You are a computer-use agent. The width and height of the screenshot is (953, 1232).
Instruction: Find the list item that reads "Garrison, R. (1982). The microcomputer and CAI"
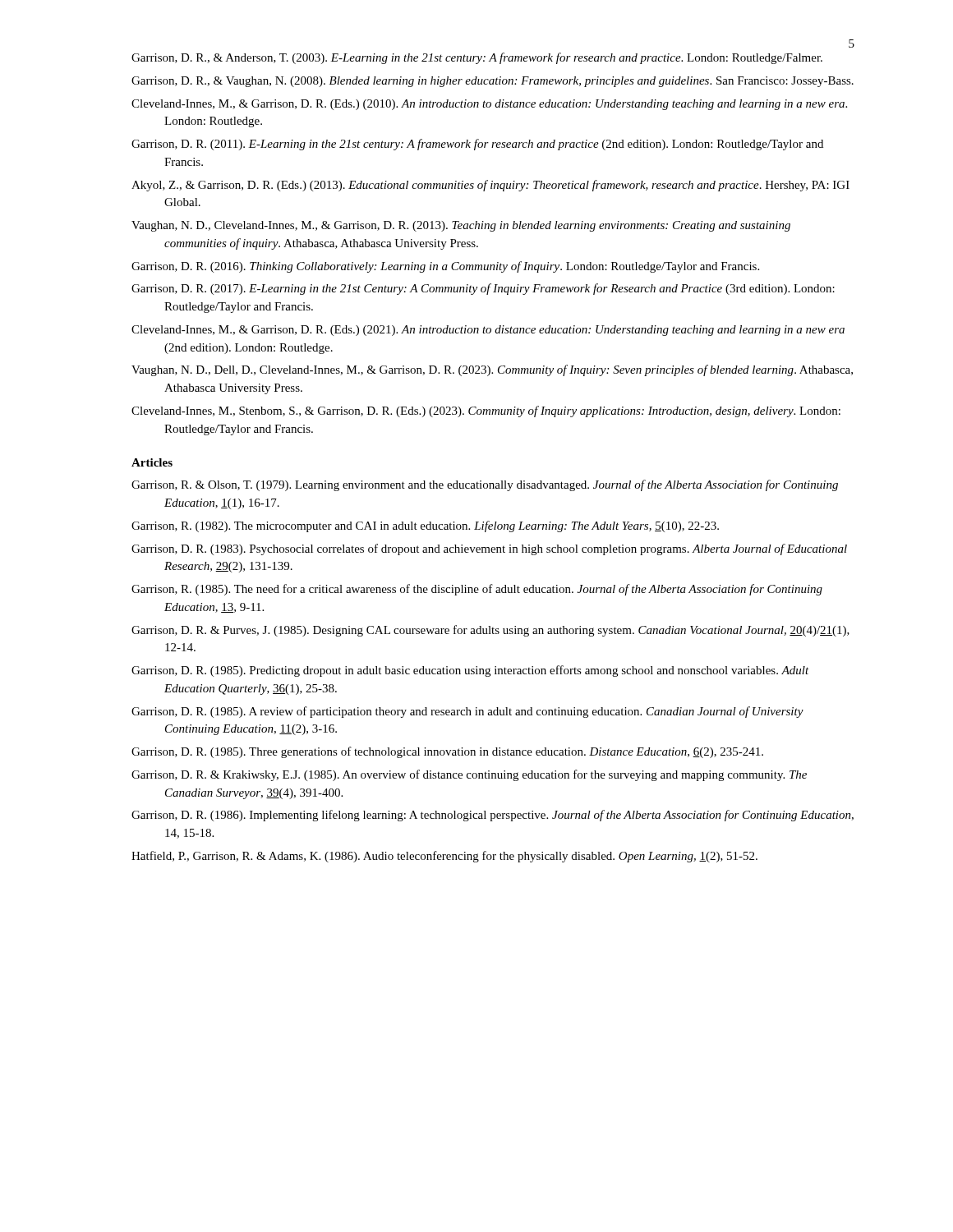pyautogui.click(x=426, y=525)
